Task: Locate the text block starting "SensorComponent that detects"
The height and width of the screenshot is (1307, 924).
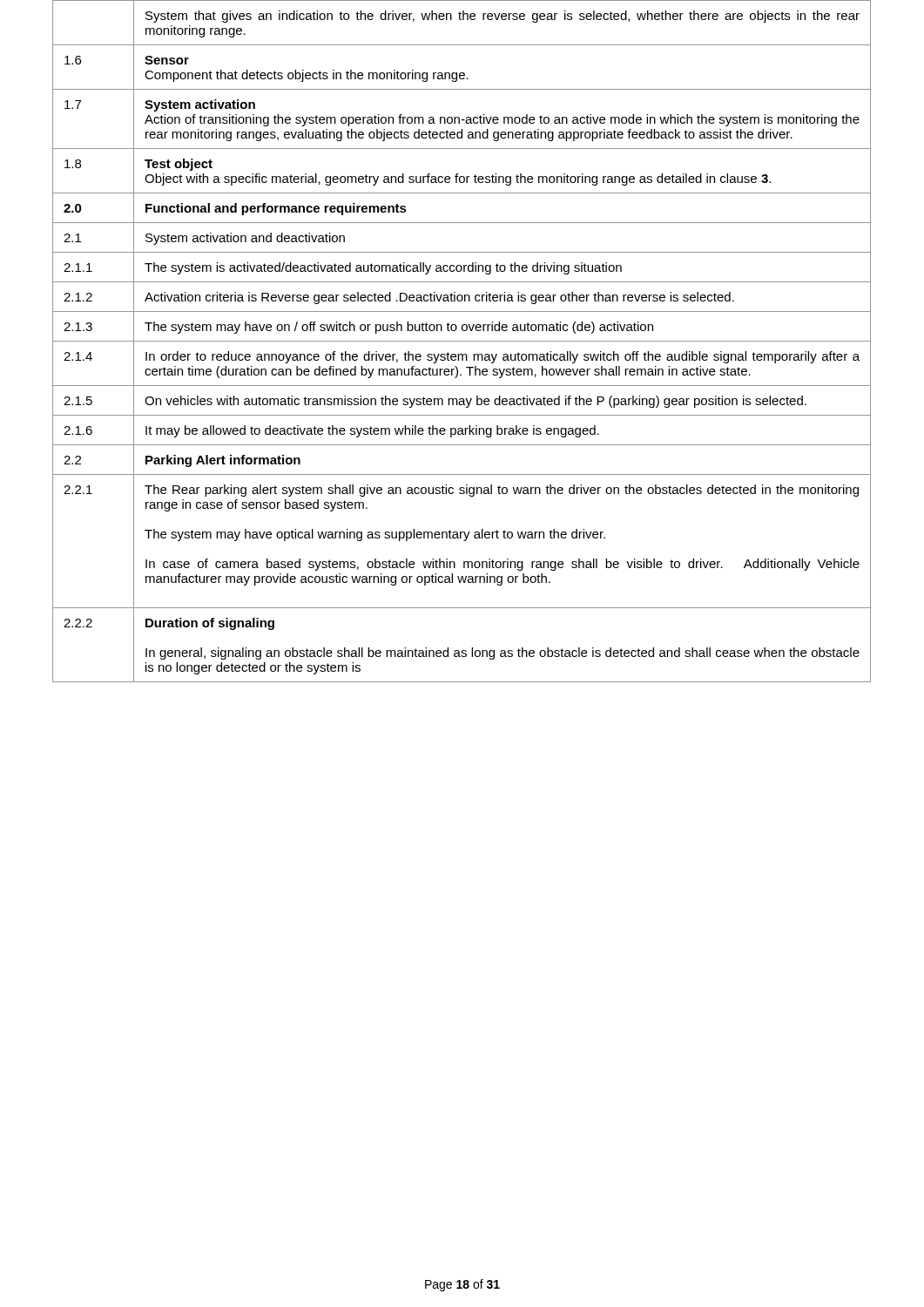Action: (x=307, y=67)
